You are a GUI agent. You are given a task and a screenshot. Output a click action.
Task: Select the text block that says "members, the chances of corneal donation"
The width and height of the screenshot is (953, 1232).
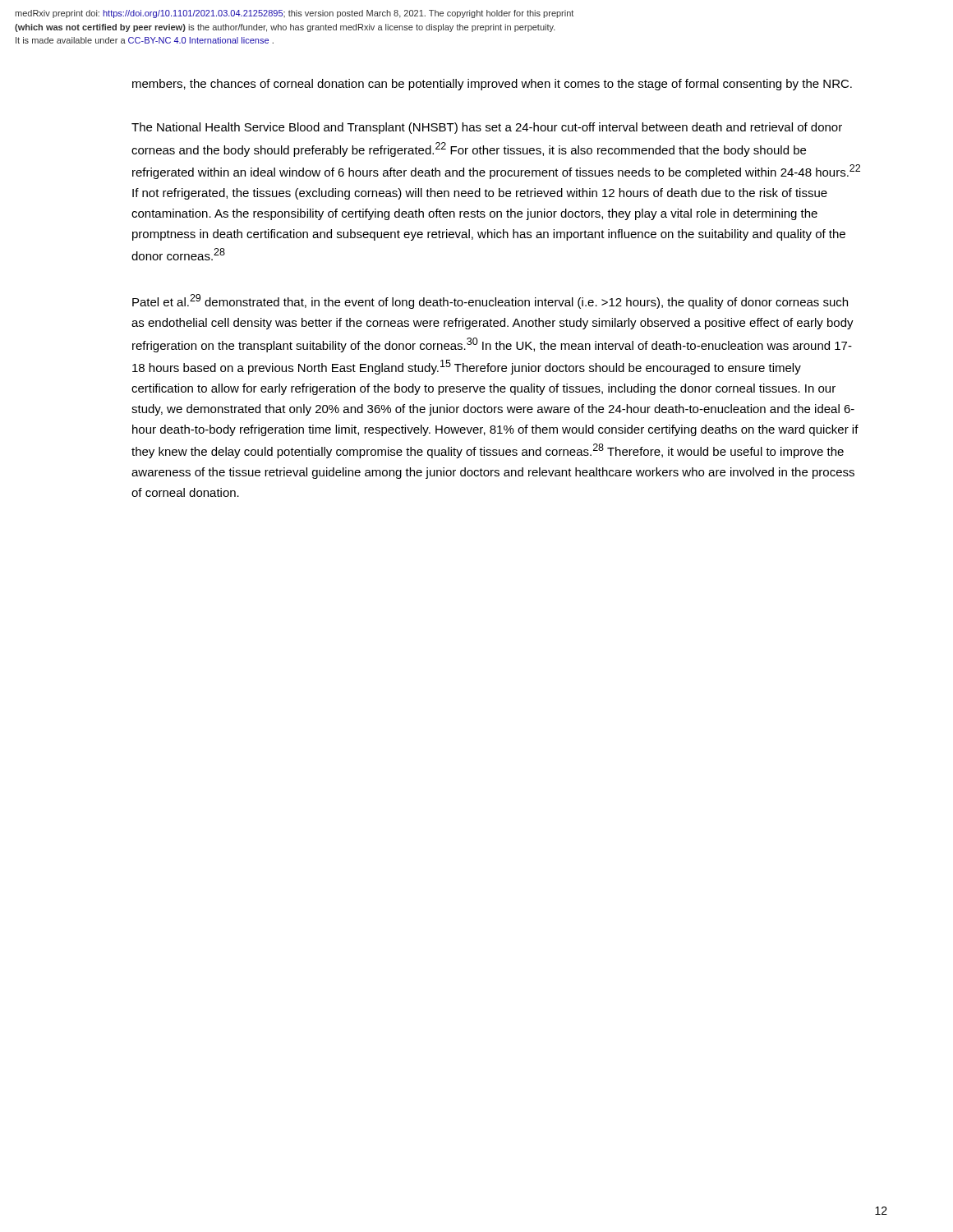coord(492,83)
